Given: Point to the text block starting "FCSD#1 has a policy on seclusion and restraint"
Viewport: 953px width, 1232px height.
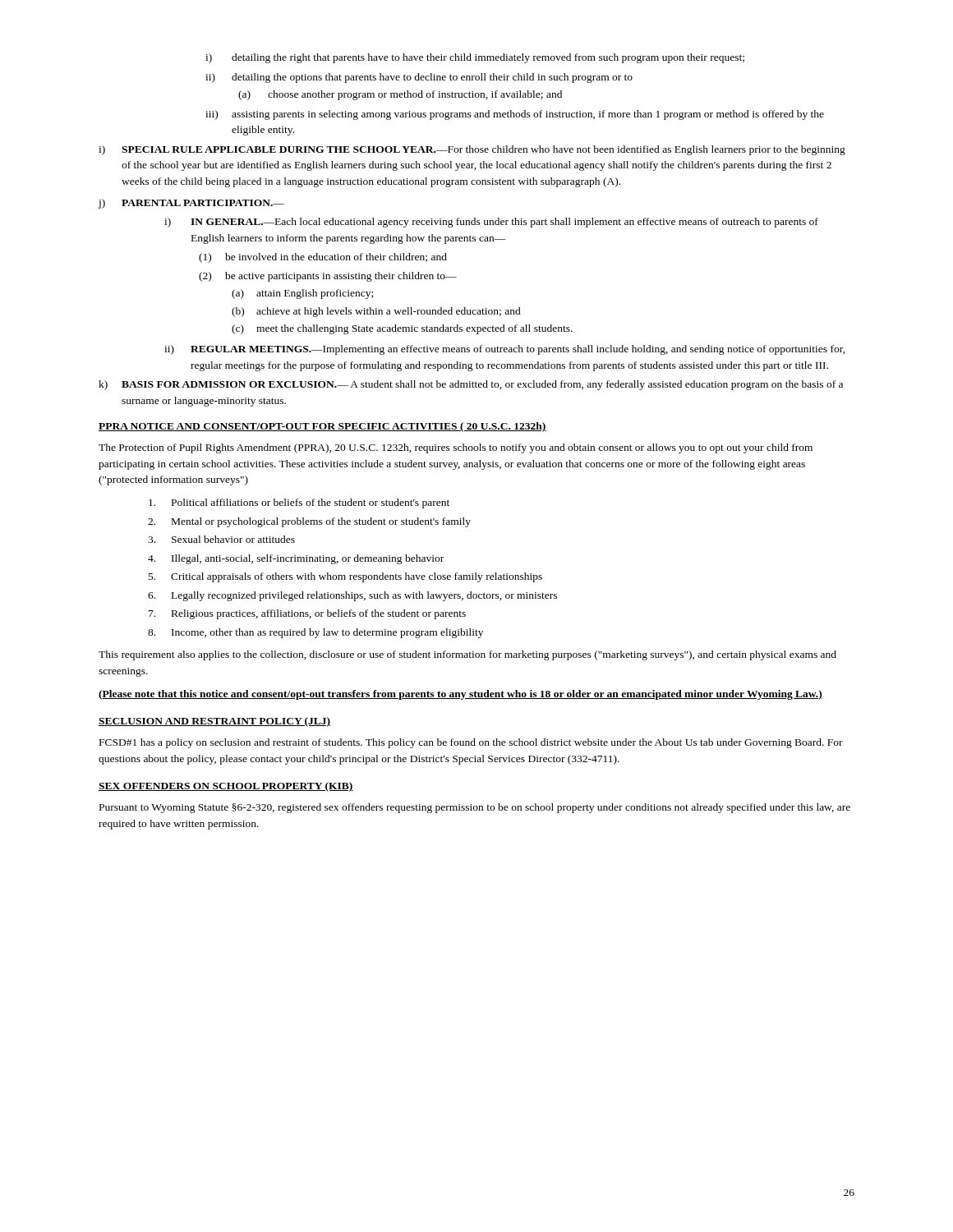Looking at the screenshot, I should pyautogui.click(x=471, y=750).
